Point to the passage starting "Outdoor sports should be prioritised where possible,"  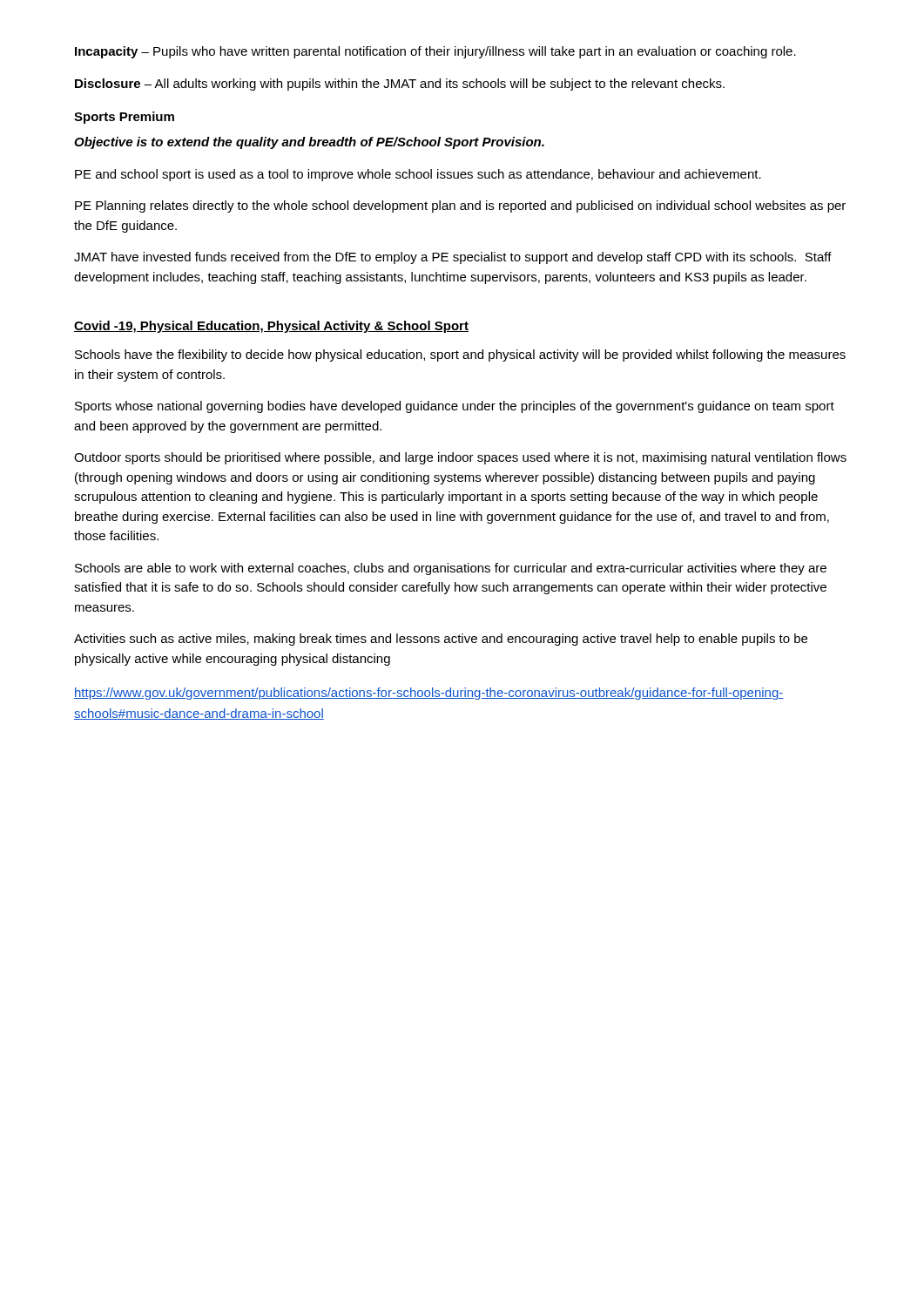pyautogui.click(x=460, y=496)
